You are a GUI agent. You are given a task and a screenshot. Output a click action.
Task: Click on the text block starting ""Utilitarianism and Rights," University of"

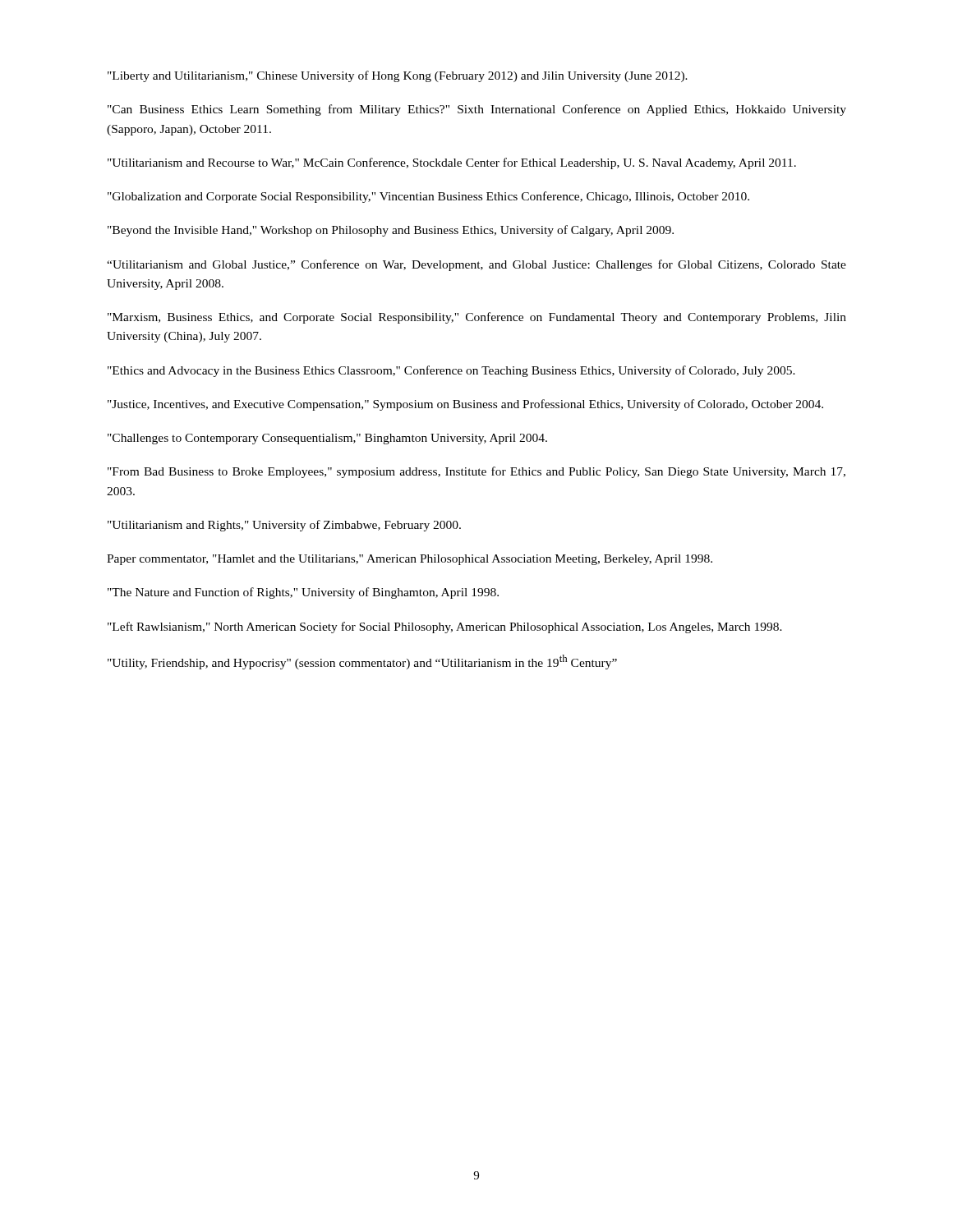pyautogui.click(x=284, y=524)
